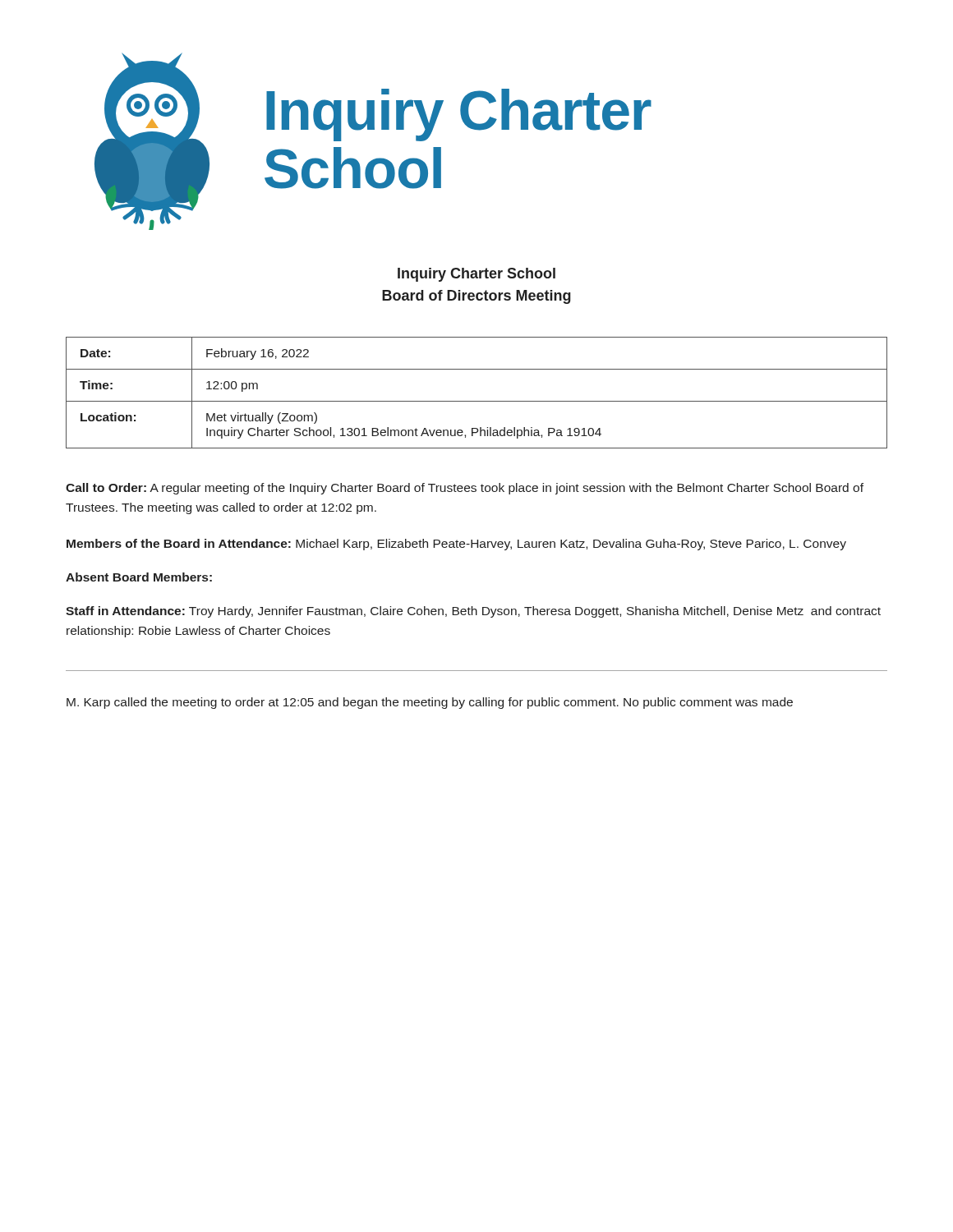Select the table

click(476, 393)
